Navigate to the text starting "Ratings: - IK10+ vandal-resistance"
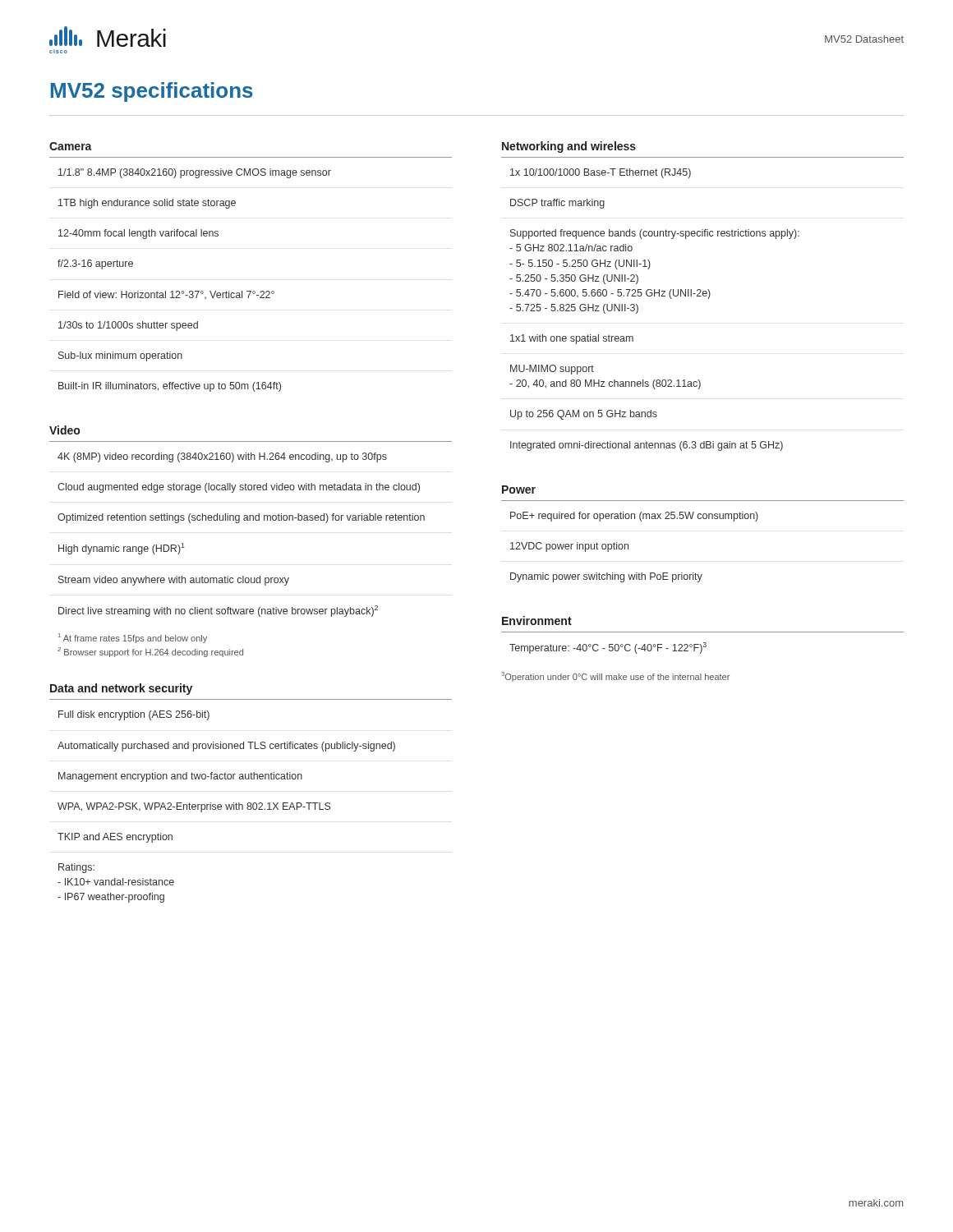The height and width of the screenshot is (1232, 953). [x=116, y=882]
